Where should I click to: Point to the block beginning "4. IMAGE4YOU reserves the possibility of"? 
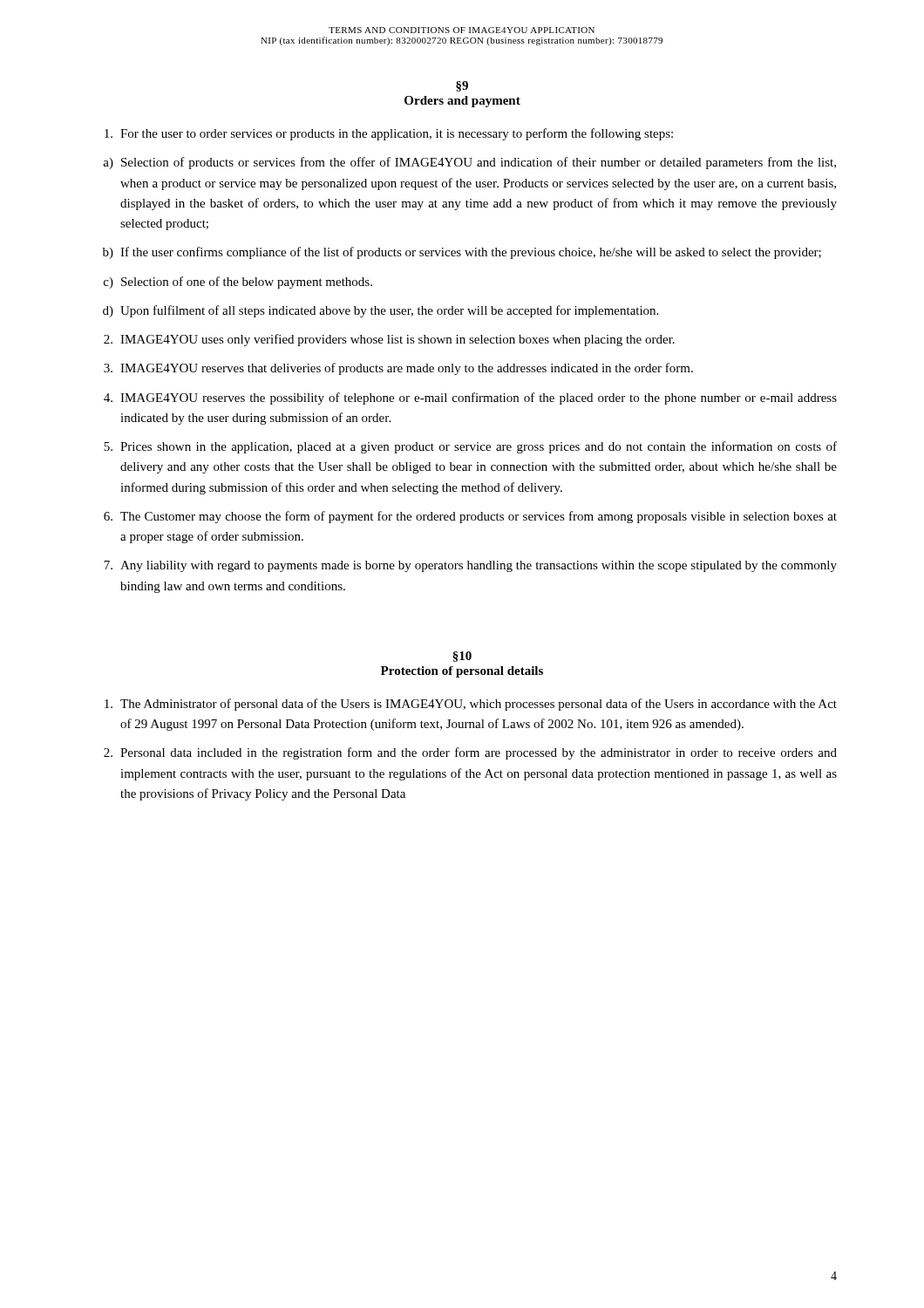[x=462, y=408]
